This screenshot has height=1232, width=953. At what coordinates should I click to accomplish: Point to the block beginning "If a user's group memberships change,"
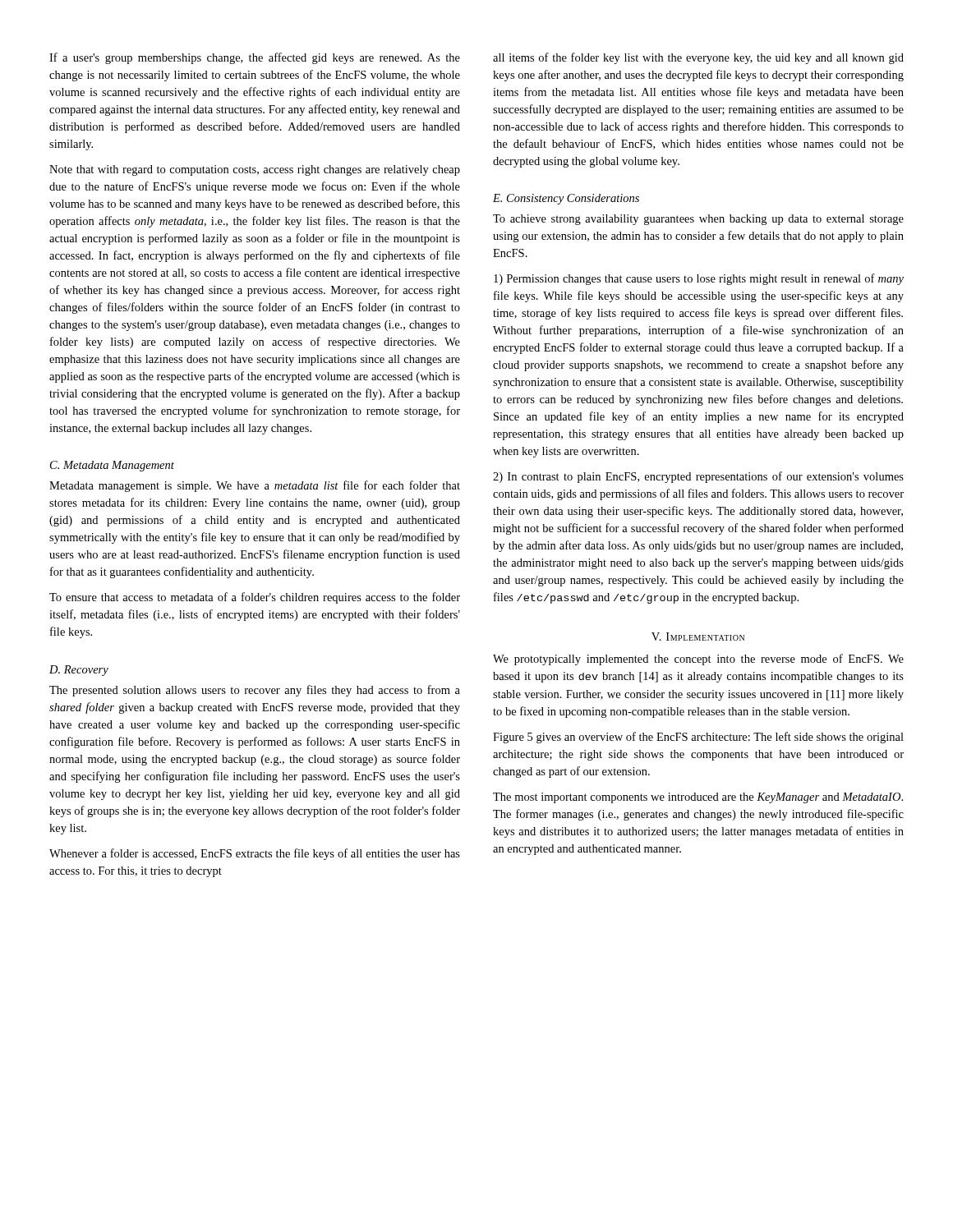255,101
